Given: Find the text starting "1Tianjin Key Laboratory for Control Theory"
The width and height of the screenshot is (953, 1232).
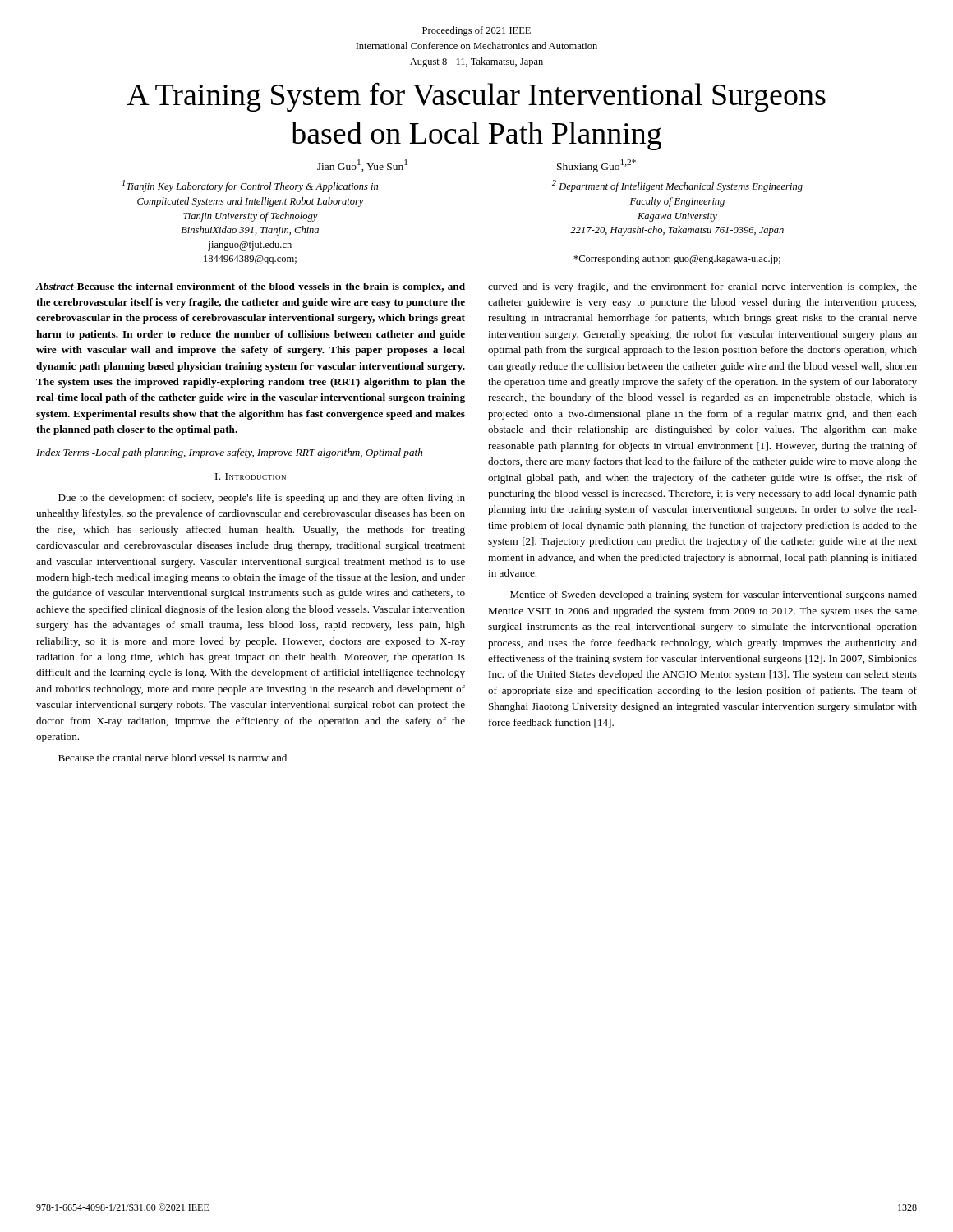Looking at the screenshot, I should coord(250,222).
